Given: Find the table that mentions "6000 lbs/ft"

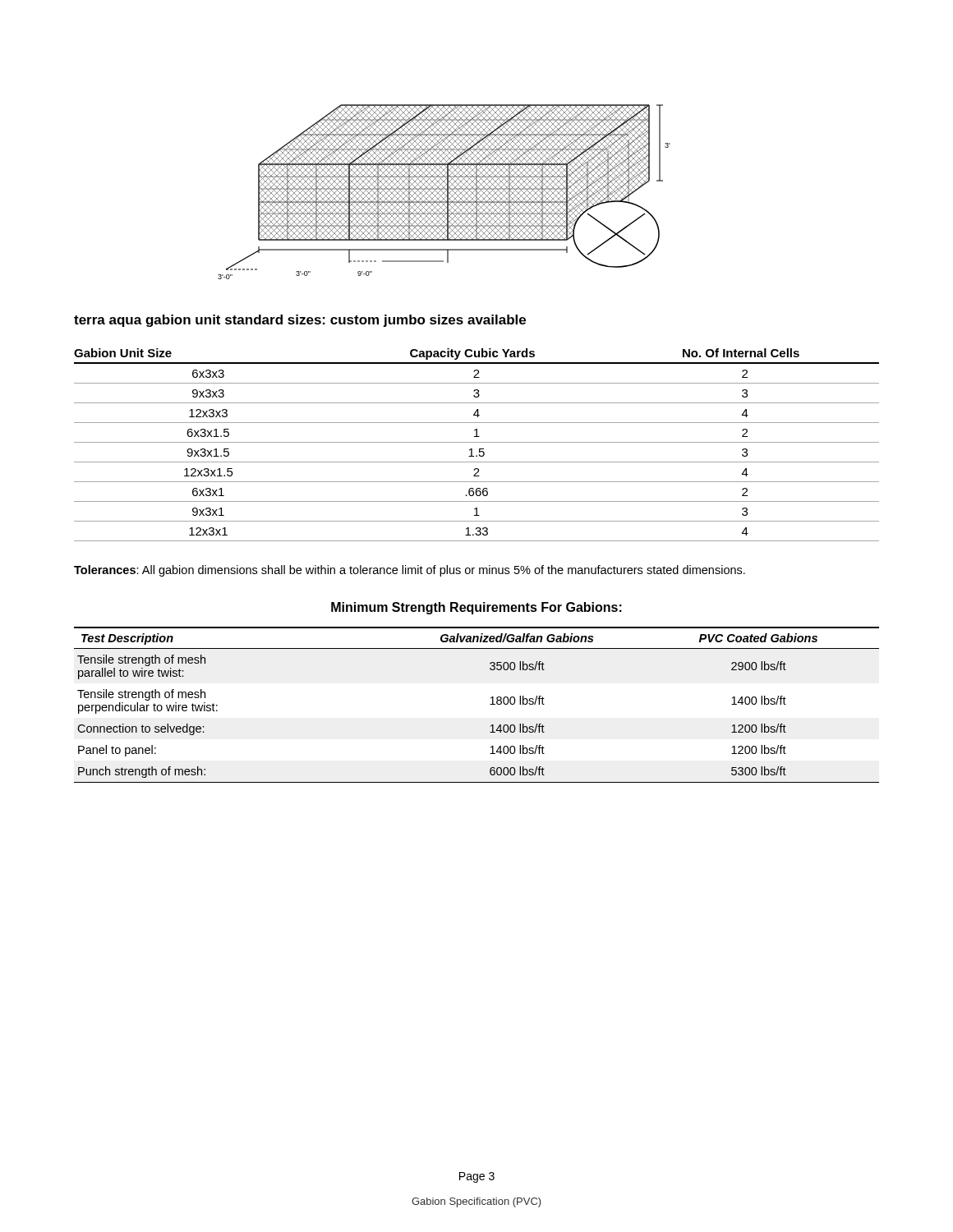Looking at the screenshot, I should 476,705.
